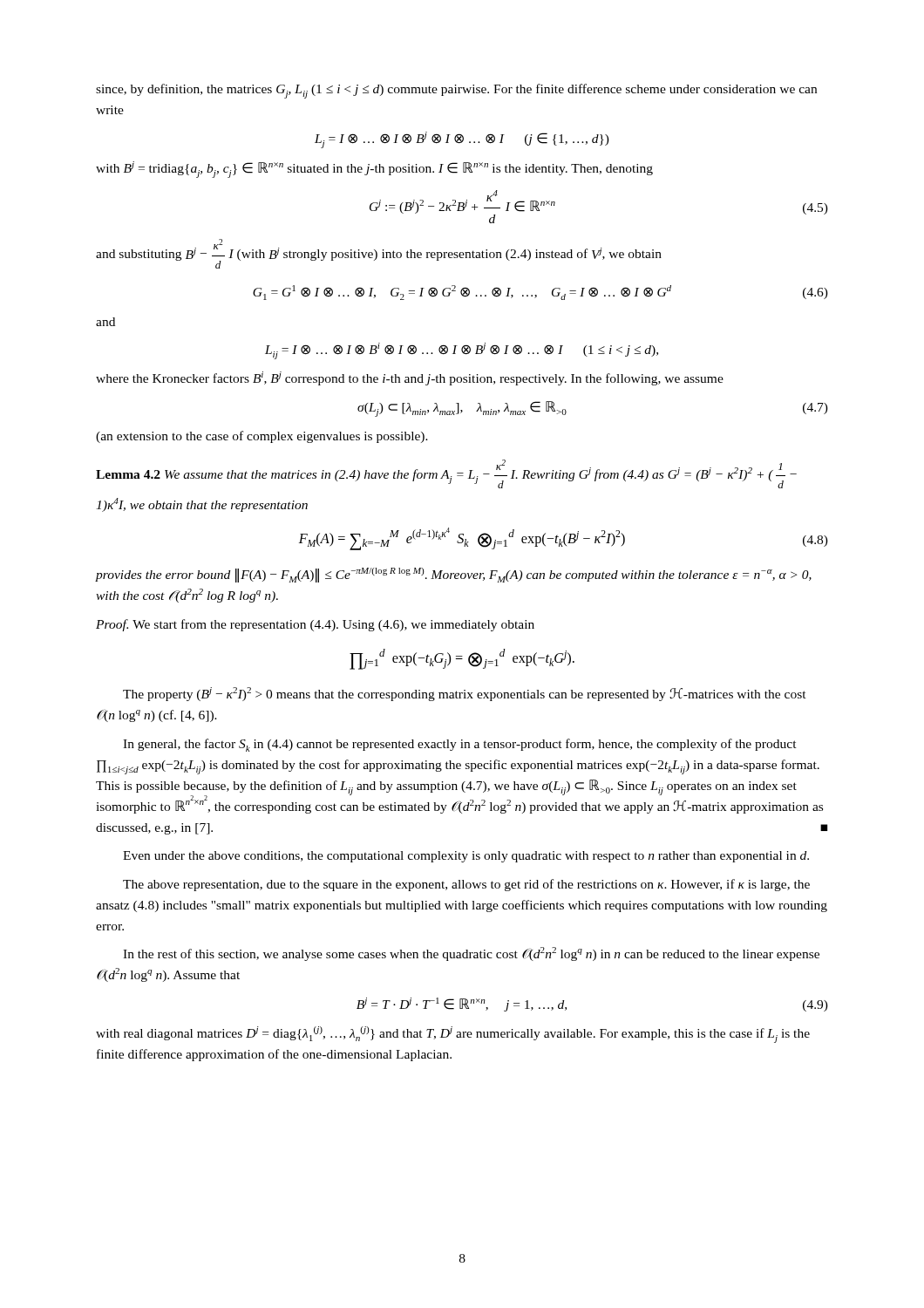The height and width of the screenshot is (1308, 924).
Task: Find the text block that reads "with Bj = tridiag{aj, bj, cj} ∈ ℝn×n"
Action: click(462, 168)
